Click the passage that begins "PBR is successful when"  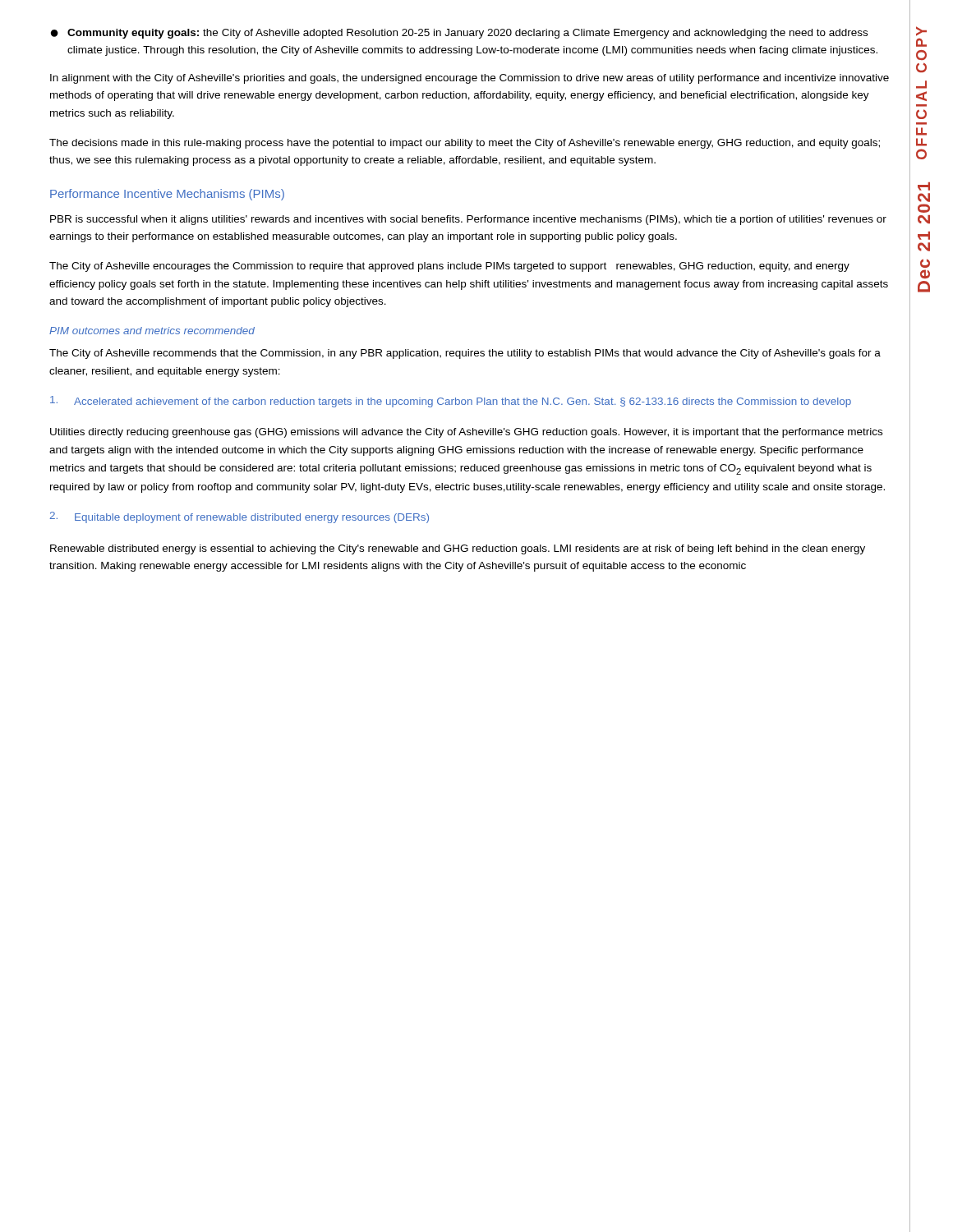472,228
